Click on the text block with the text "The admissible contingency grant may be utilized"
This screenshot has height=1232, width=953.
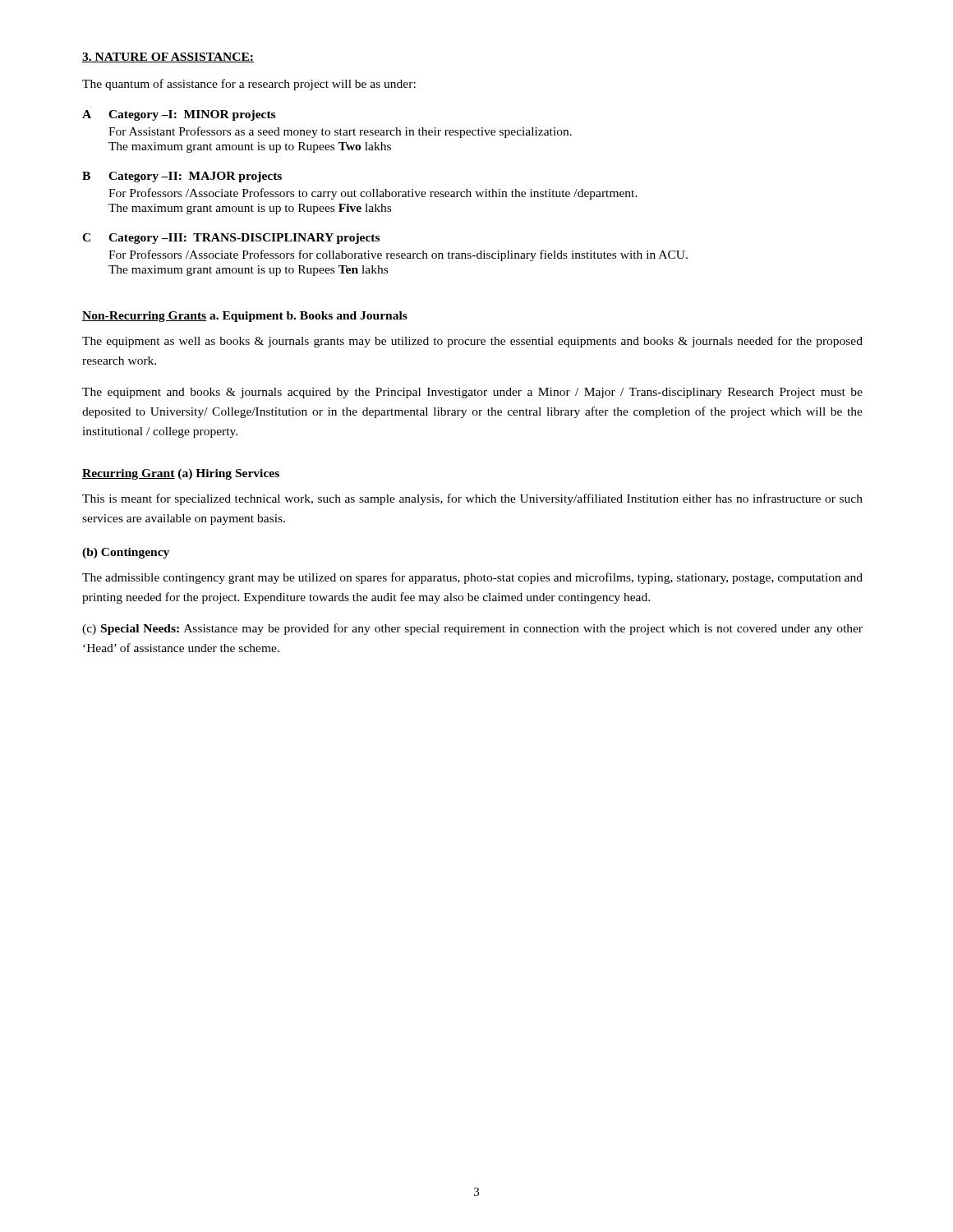pyautogui.click(x=472, y=587)
